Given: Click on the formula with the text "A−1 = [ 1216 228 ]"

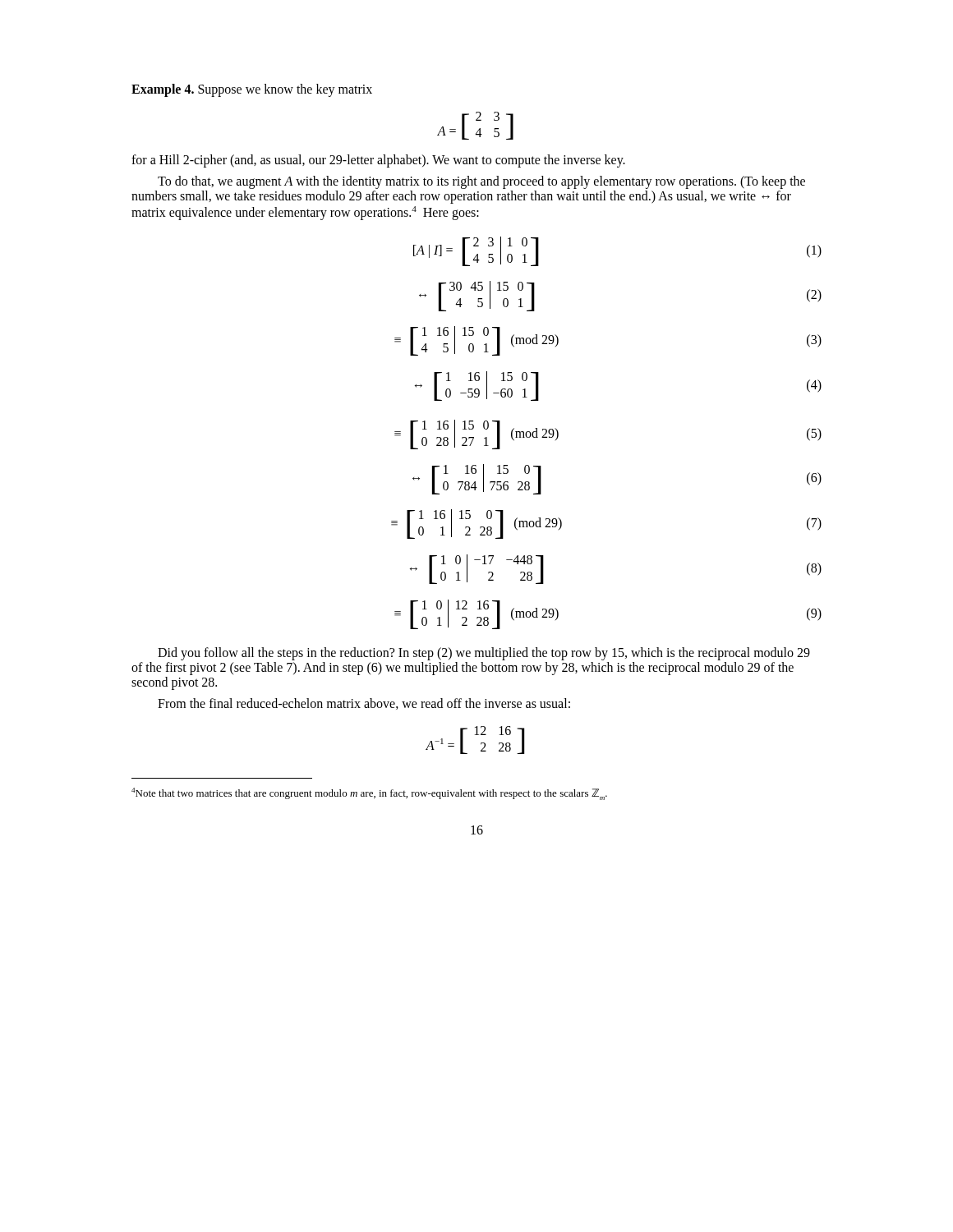Looking at the screenshot, I should (x=476, y=739).
